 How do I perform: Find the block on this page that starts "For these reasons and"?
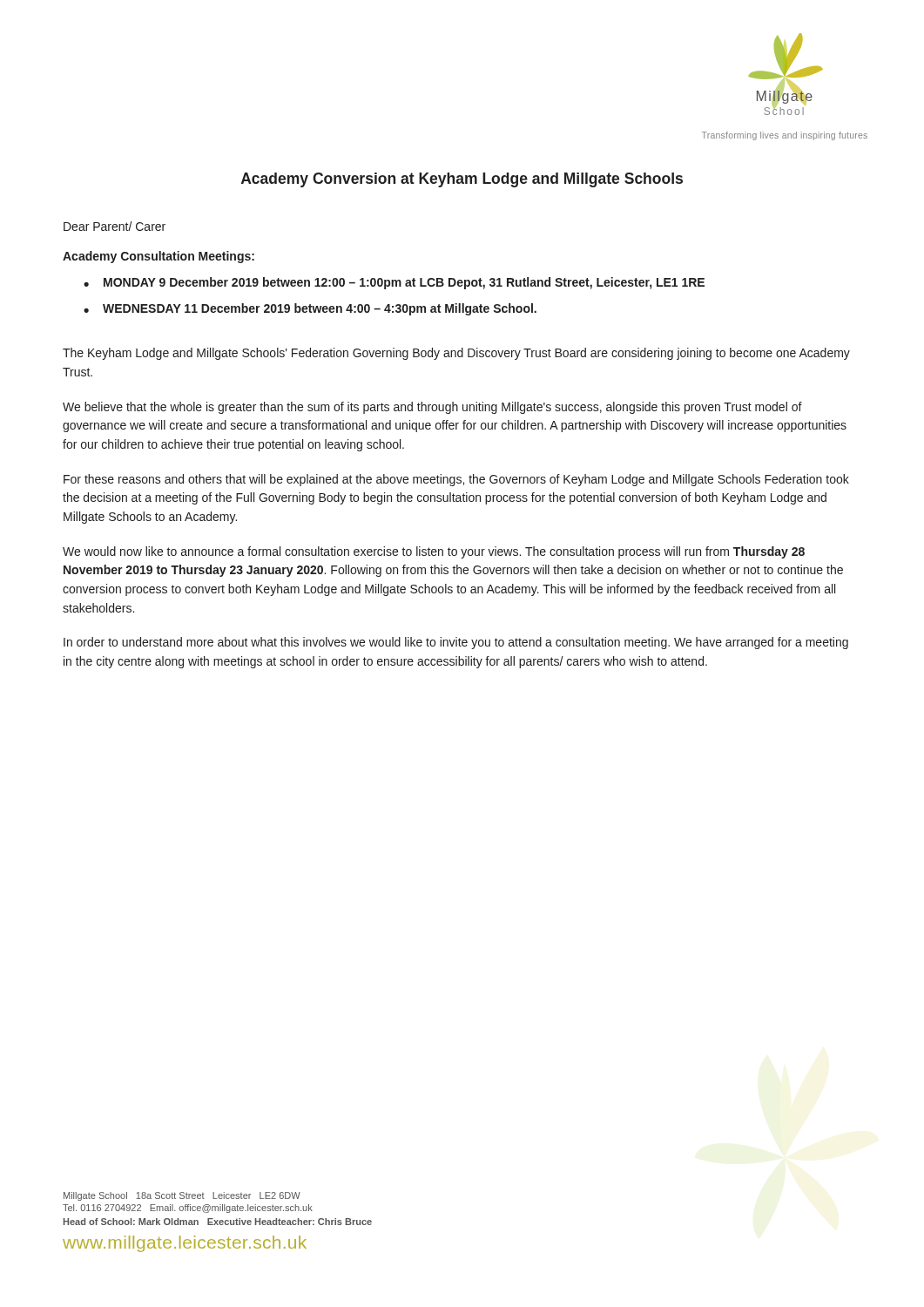point(456,498)
